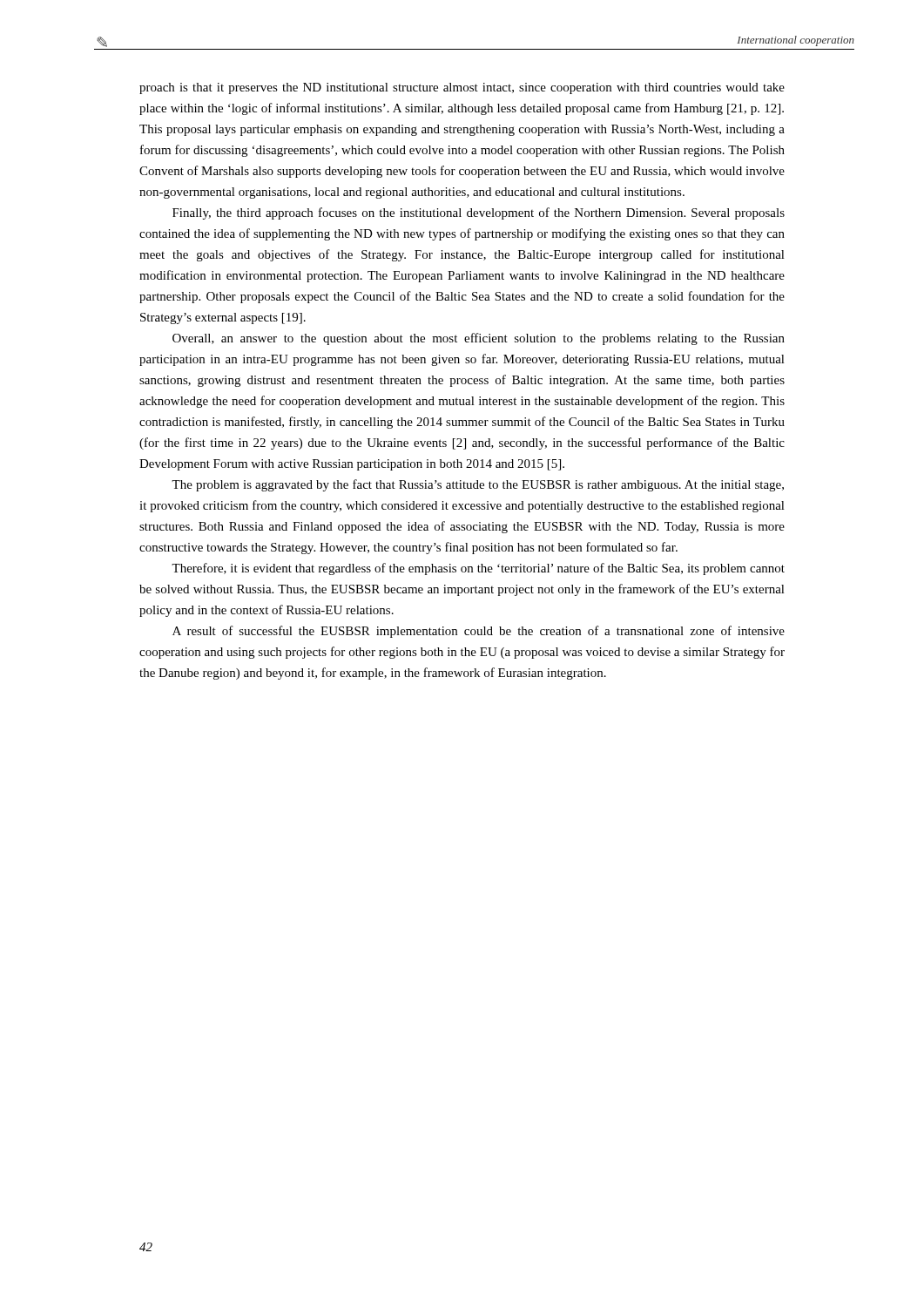The height and width of the screenshot is (1307, 924).
Task: Locate the block of text that opens with "Overall, an answer"
Action: tap(462, 401)
